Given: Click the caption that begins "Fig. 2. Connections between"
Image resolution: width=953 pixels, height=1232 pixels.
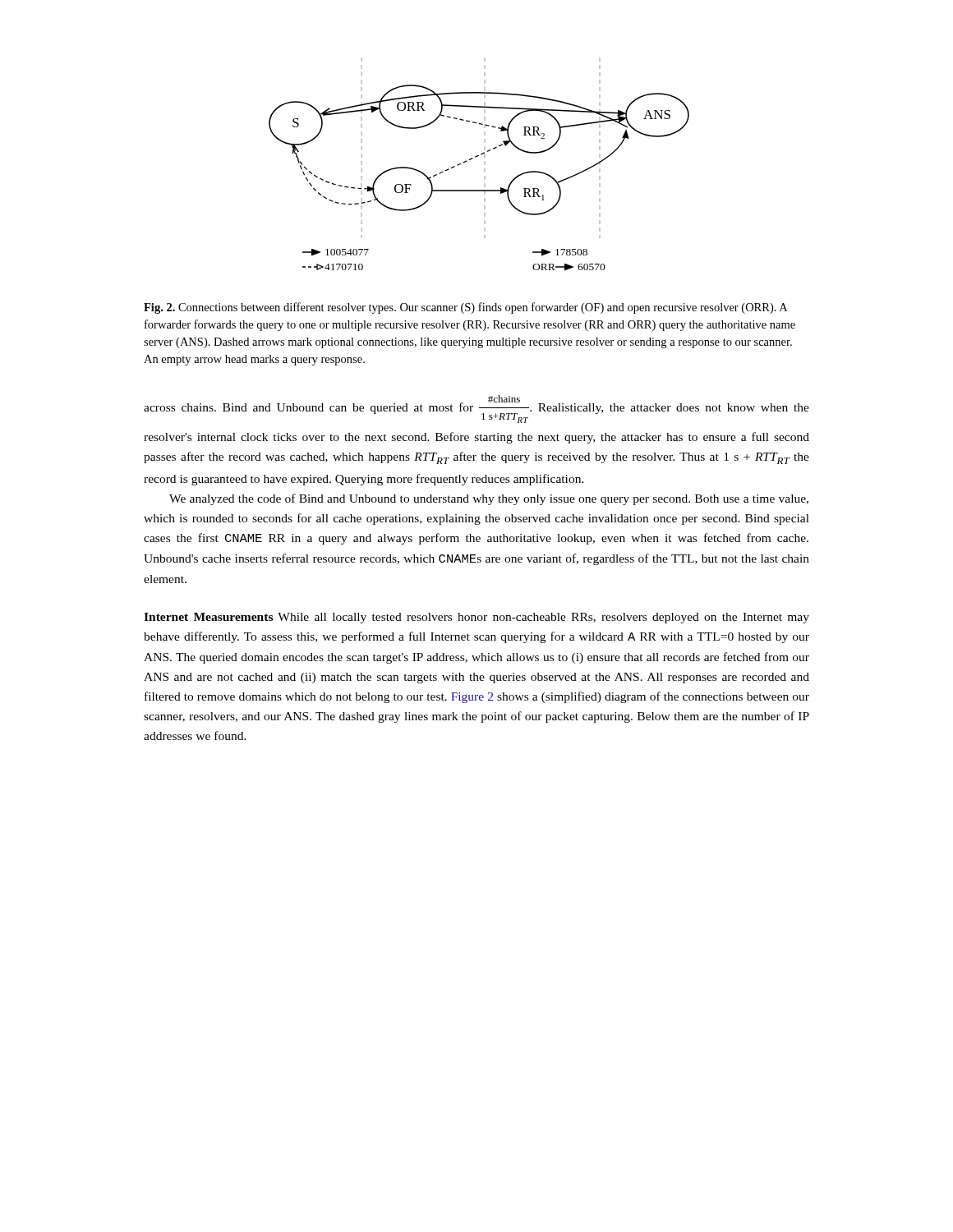Looking at the screenshot, I should 470,333.
